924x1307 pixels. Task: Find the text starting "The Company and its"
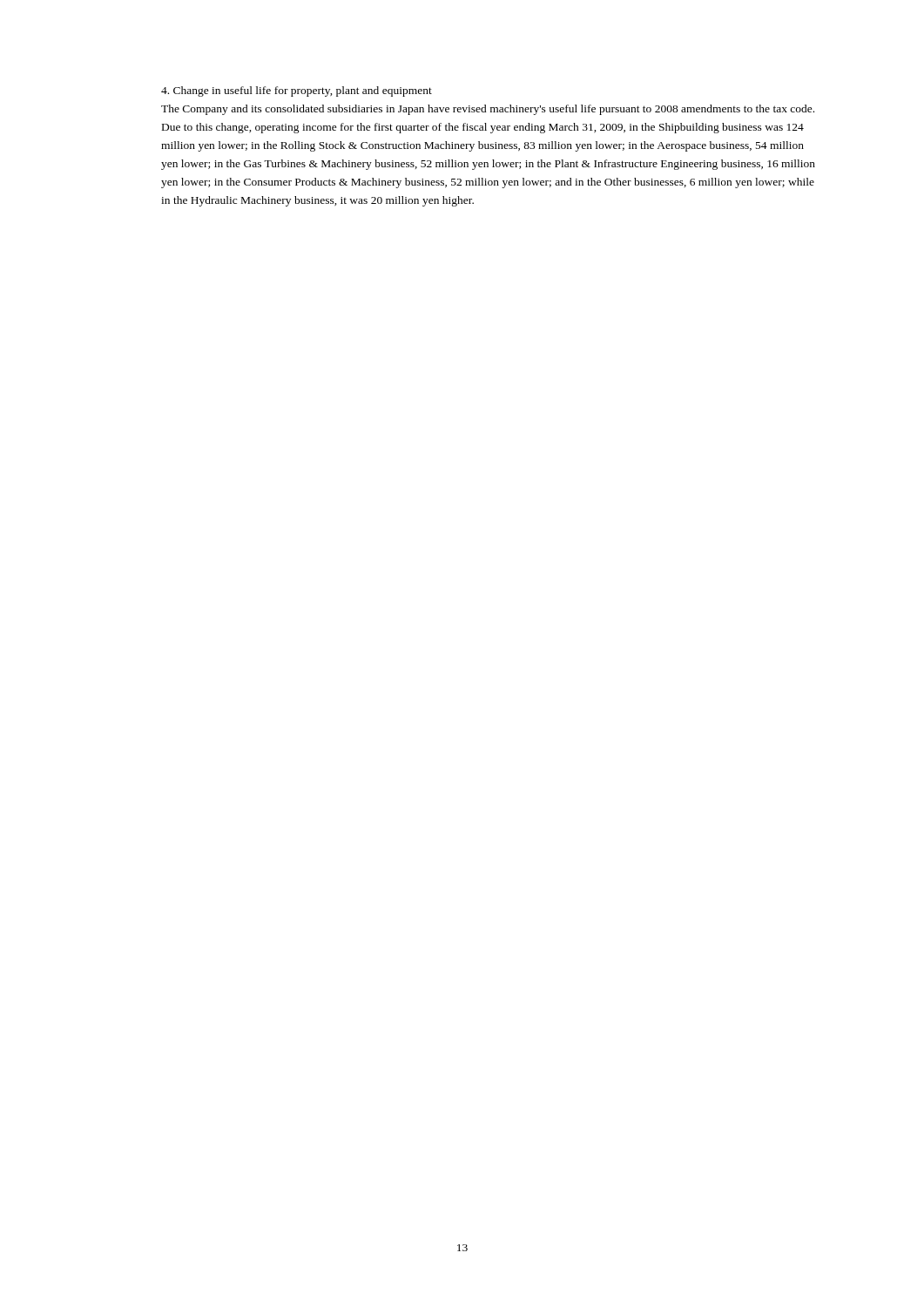[488, 154]
